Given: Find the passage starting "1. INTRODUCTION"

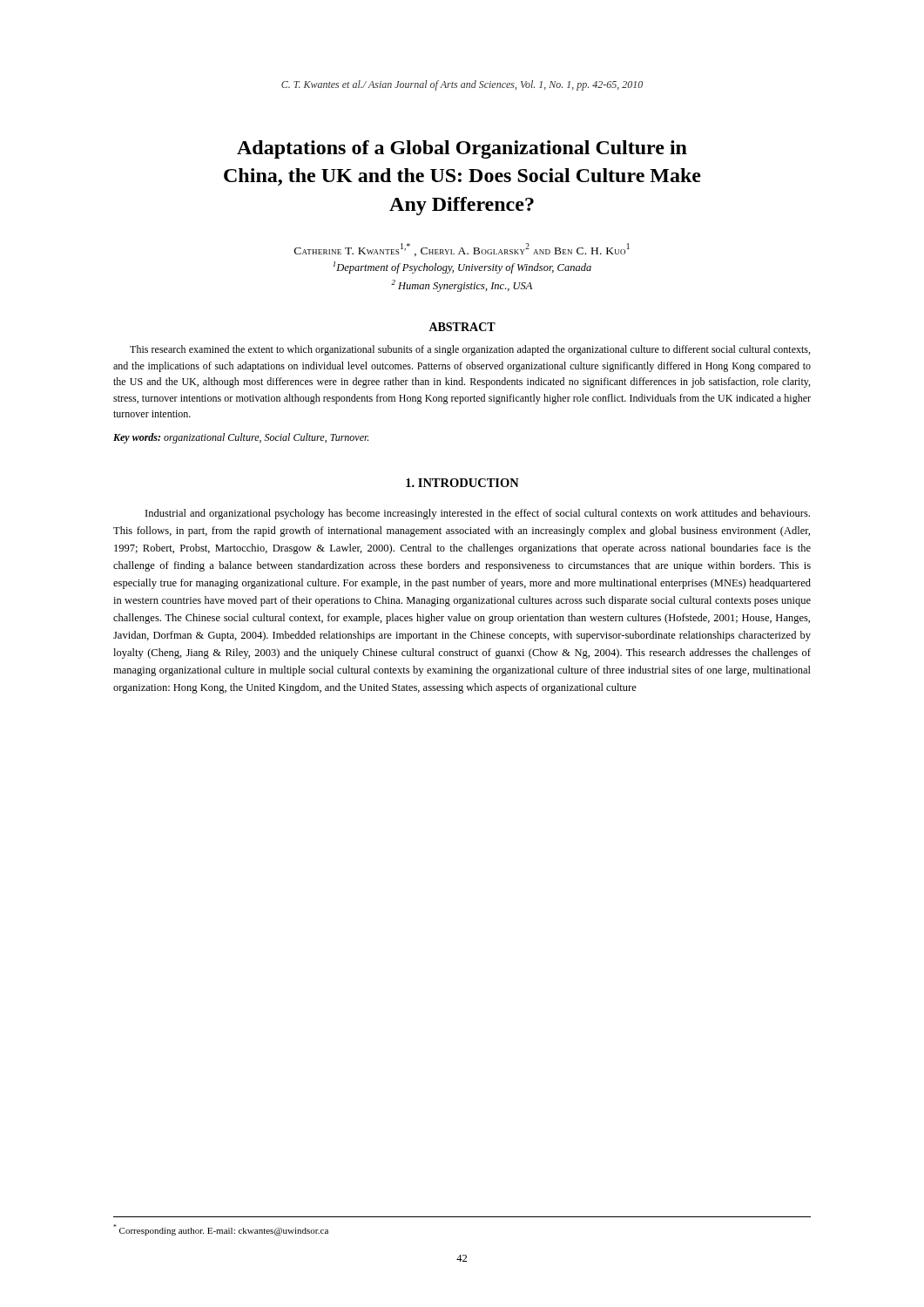Looking at the screenshot, I should click(x=462, y=483).
